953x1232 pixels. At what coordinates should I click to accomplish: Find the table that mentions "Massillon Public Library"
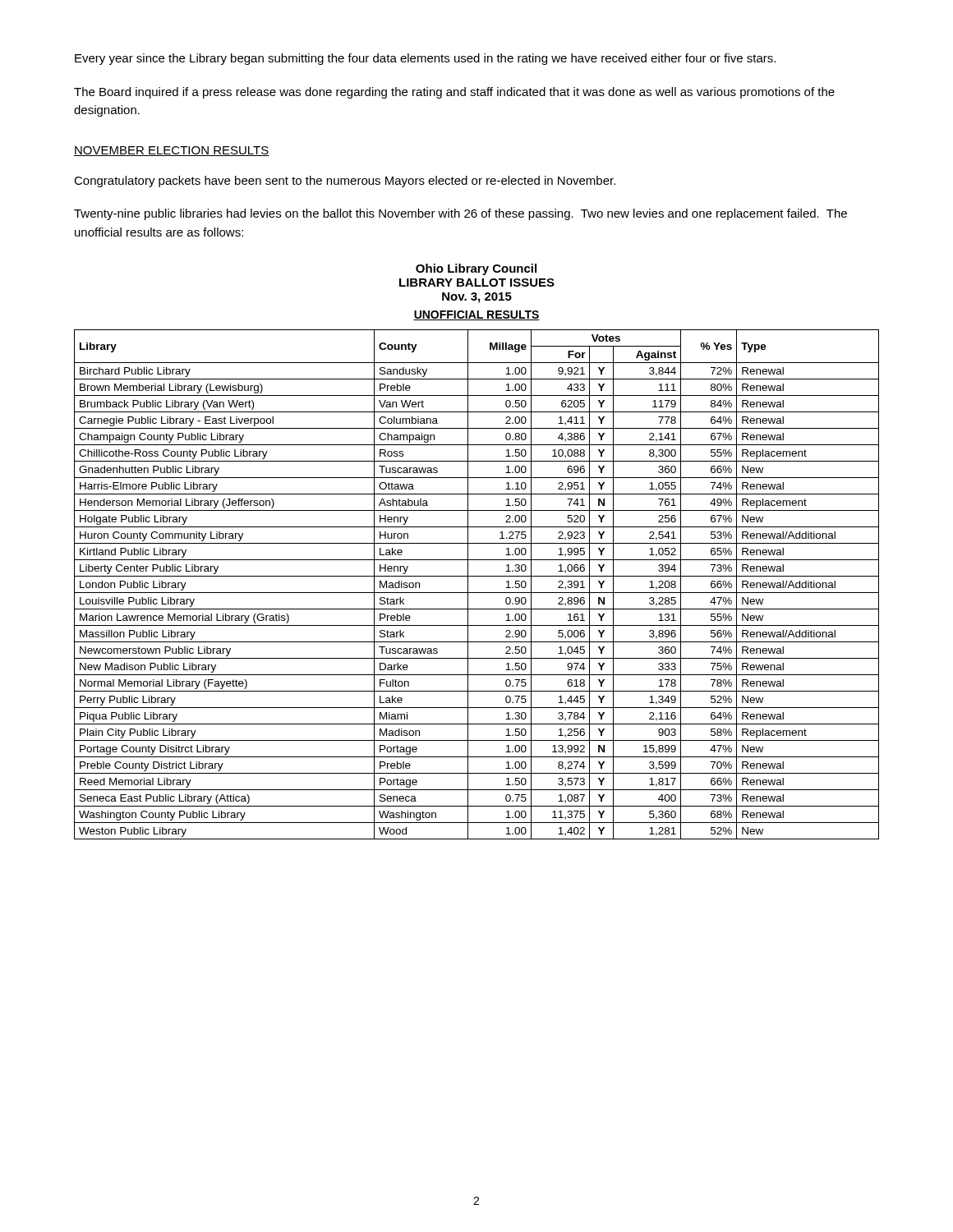point(476,584)
